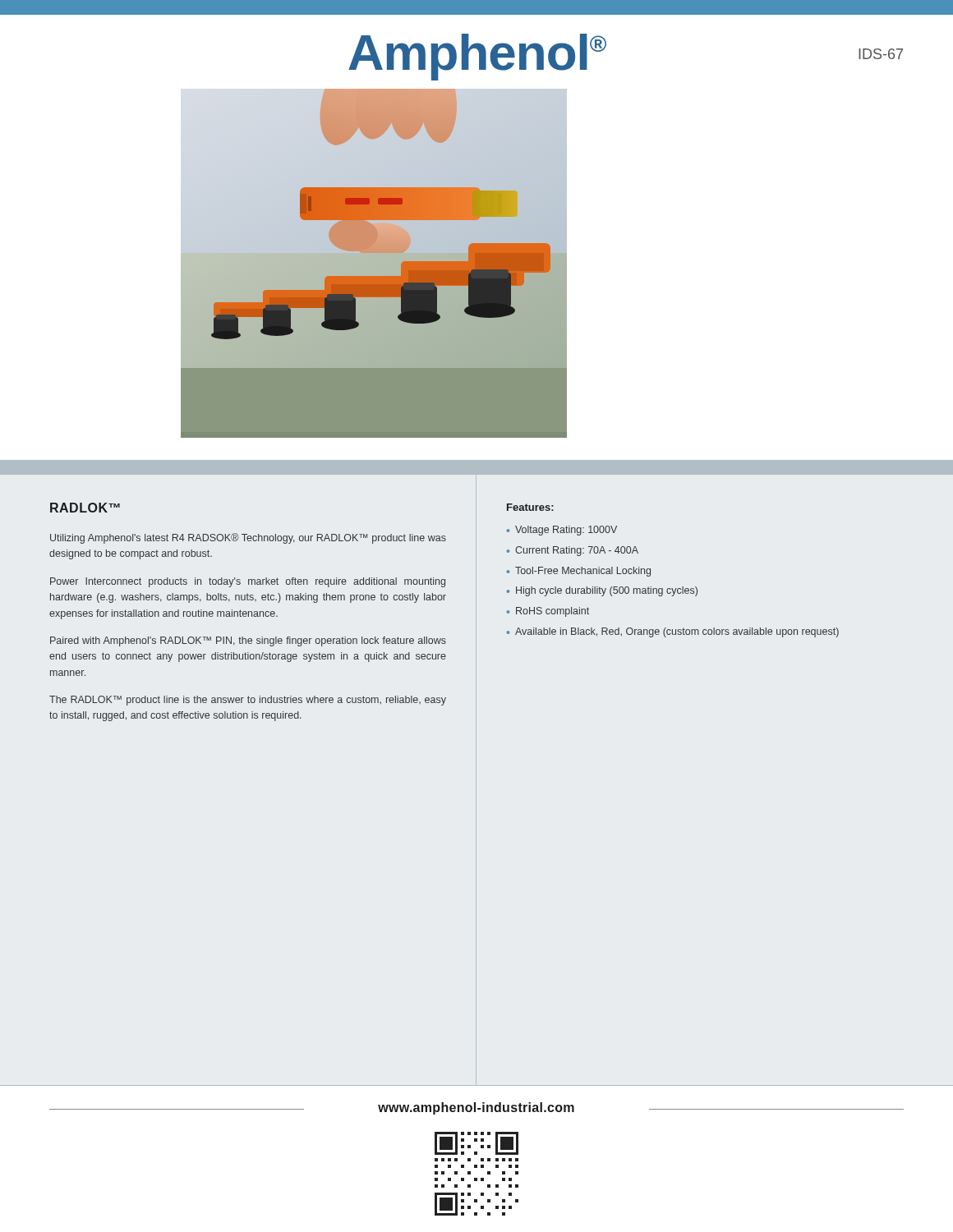Navigate to the element starting "Utilizing Amphenol's latest"
The height and width of the screenshot is (1232, 953).
coord(248,546)
